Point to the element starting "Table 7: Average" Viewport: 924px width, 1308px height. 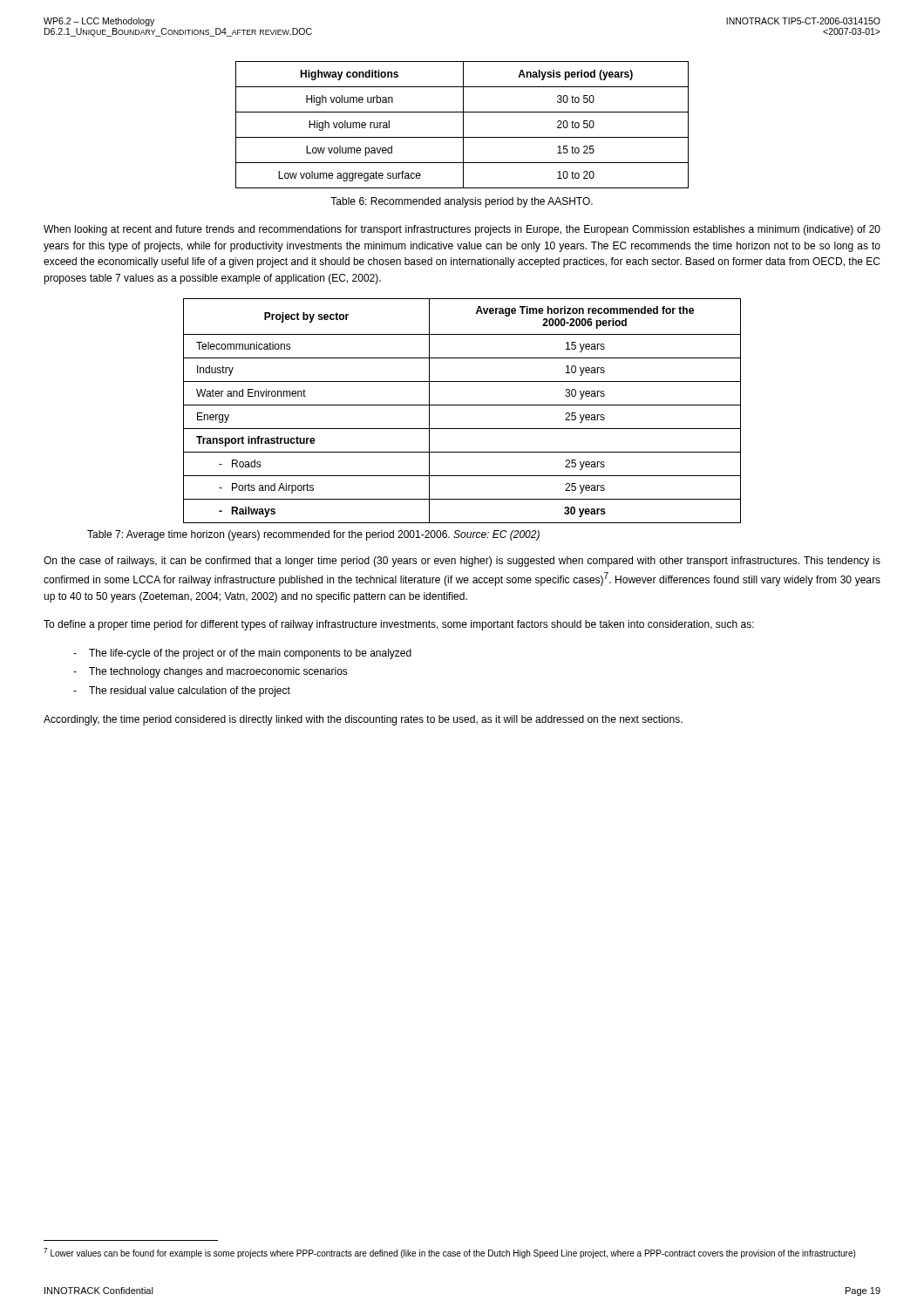[x=314, y=535]
